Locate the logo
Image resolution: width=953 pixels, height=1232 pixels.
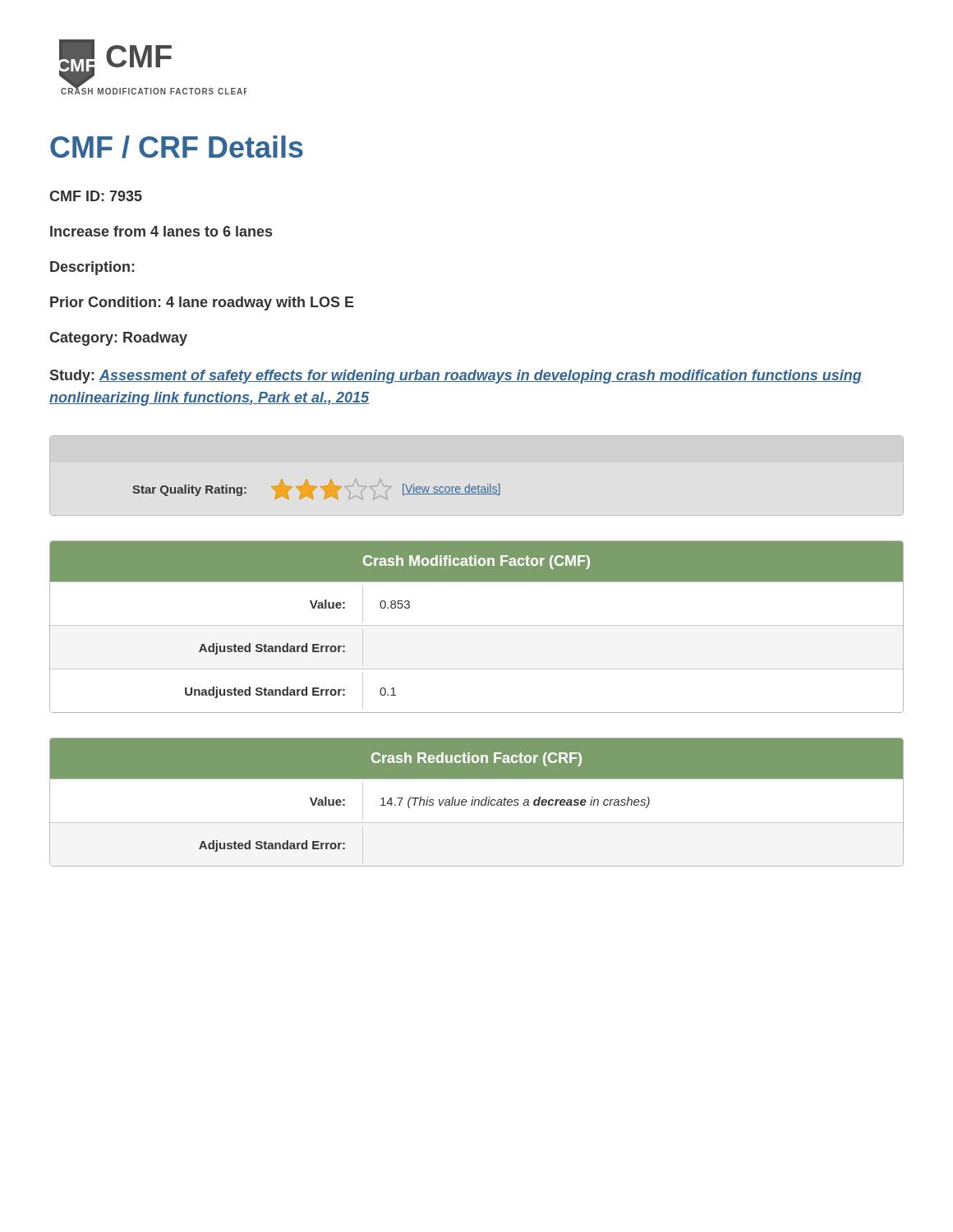pyautogui.click(x=148, y=69)
